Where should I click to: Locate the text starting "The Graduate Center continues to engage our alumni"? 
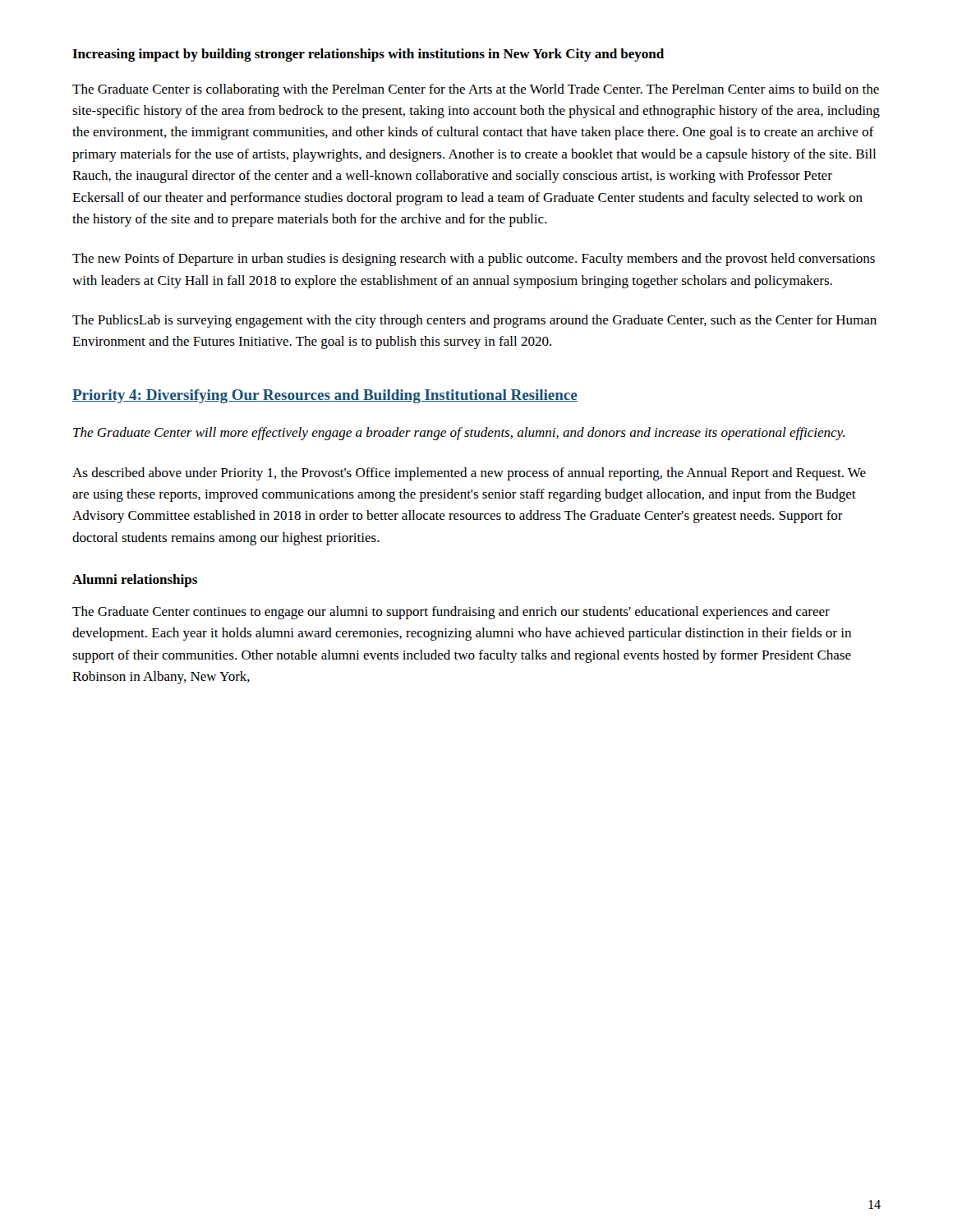point(462,644)
